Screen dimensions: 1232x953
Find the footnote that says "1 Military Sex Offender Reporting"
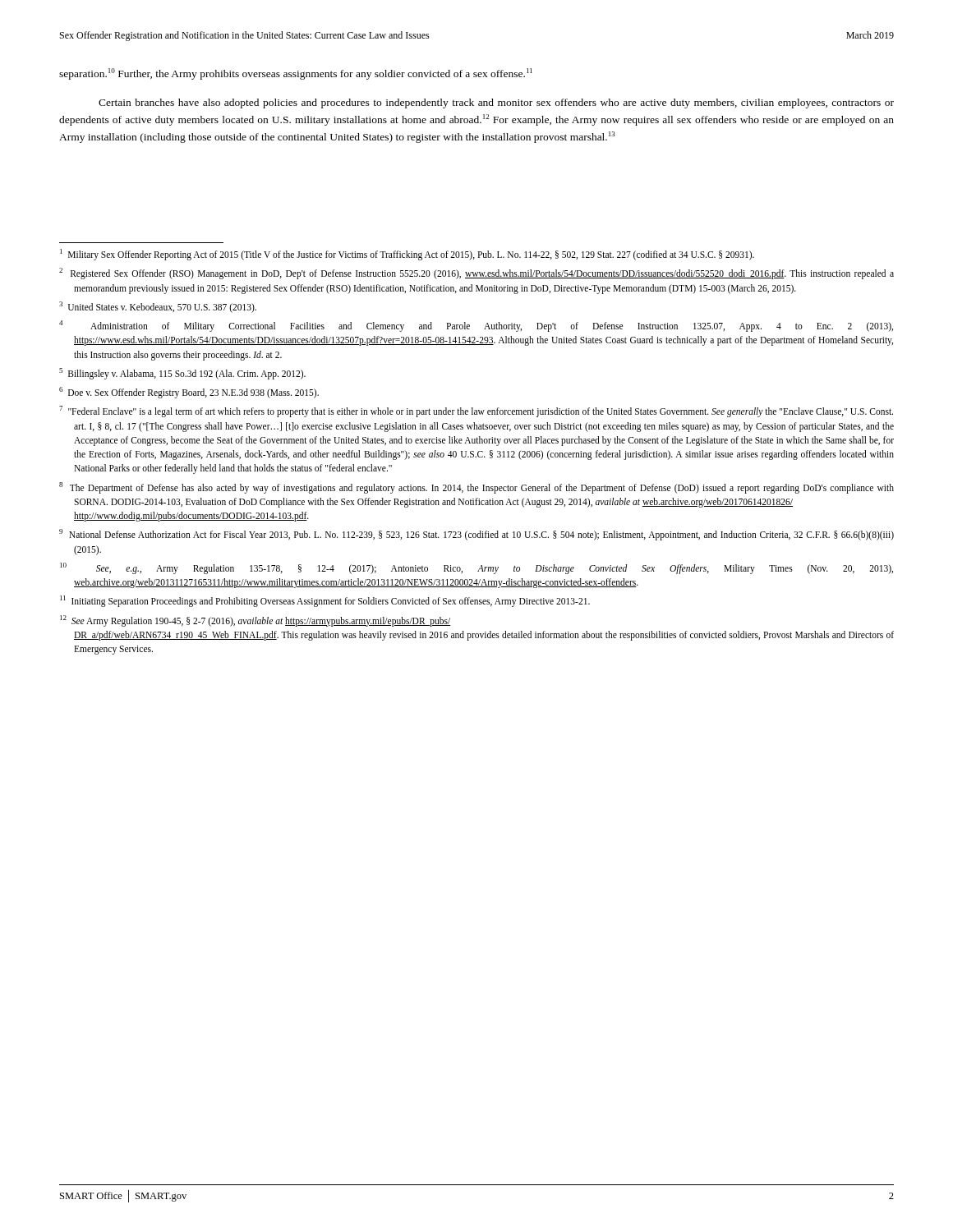click(407, 254)
